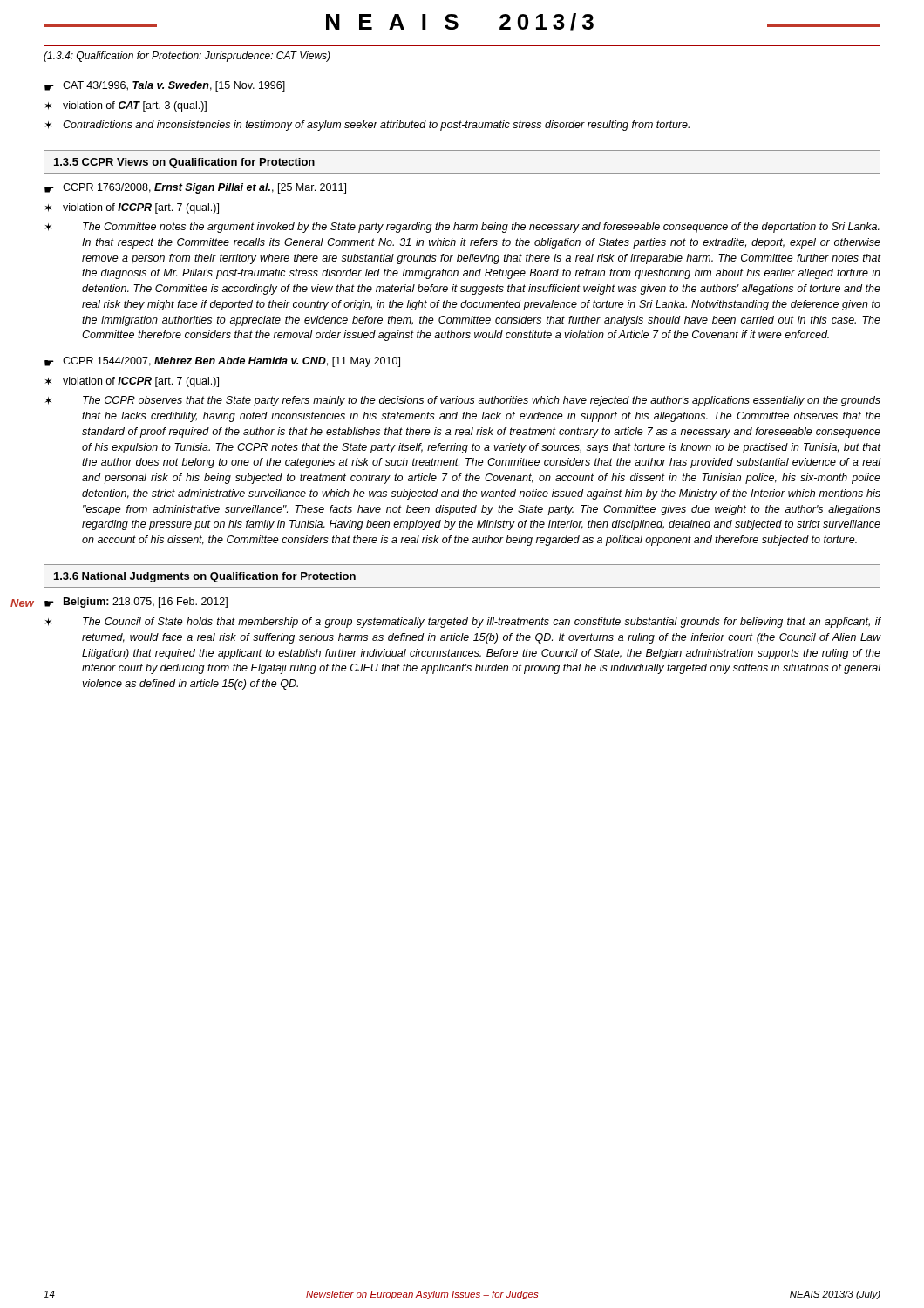Viewport: 924px width, 1308px height.
Task: Click on the list item that reads "✶ Contradictions and inconsistencies in testimony"
Action: pos(367,126)
